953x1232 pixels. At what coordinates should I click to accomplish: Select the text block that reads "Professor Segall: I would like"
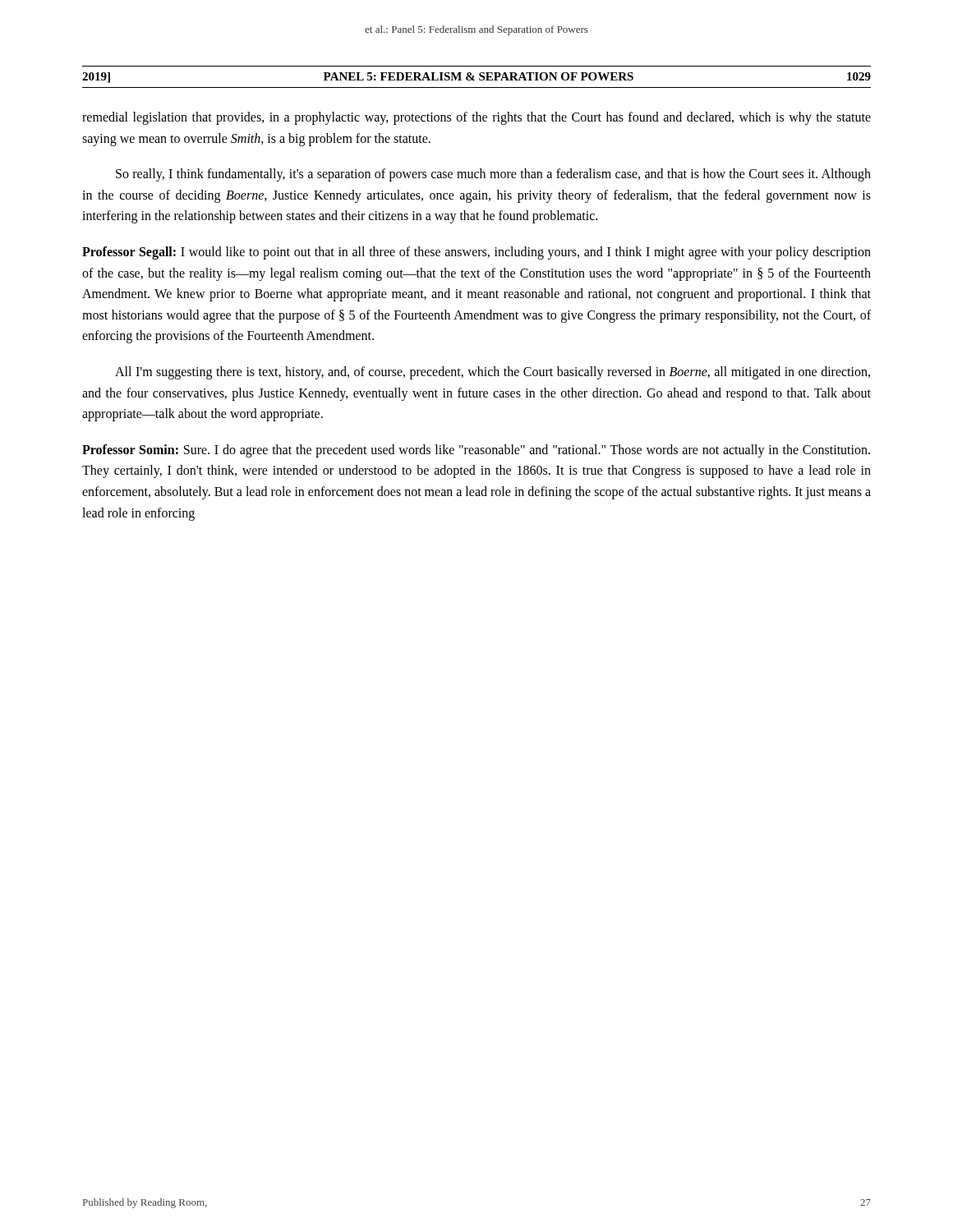tap(476, 294)
